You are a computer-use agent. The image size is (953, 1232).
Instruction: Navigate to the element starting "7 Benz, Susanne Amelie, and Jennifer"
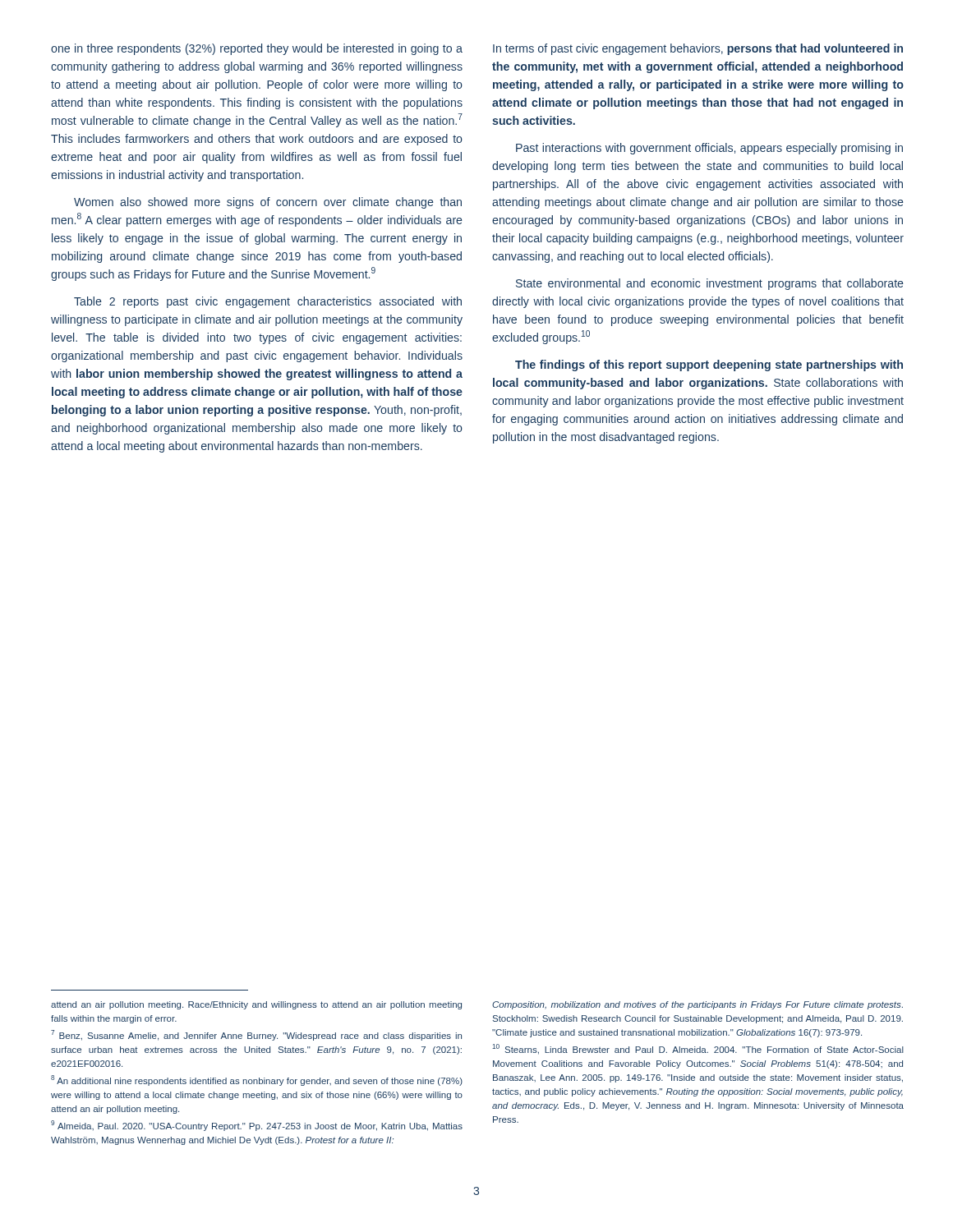tap(257, 1050)
